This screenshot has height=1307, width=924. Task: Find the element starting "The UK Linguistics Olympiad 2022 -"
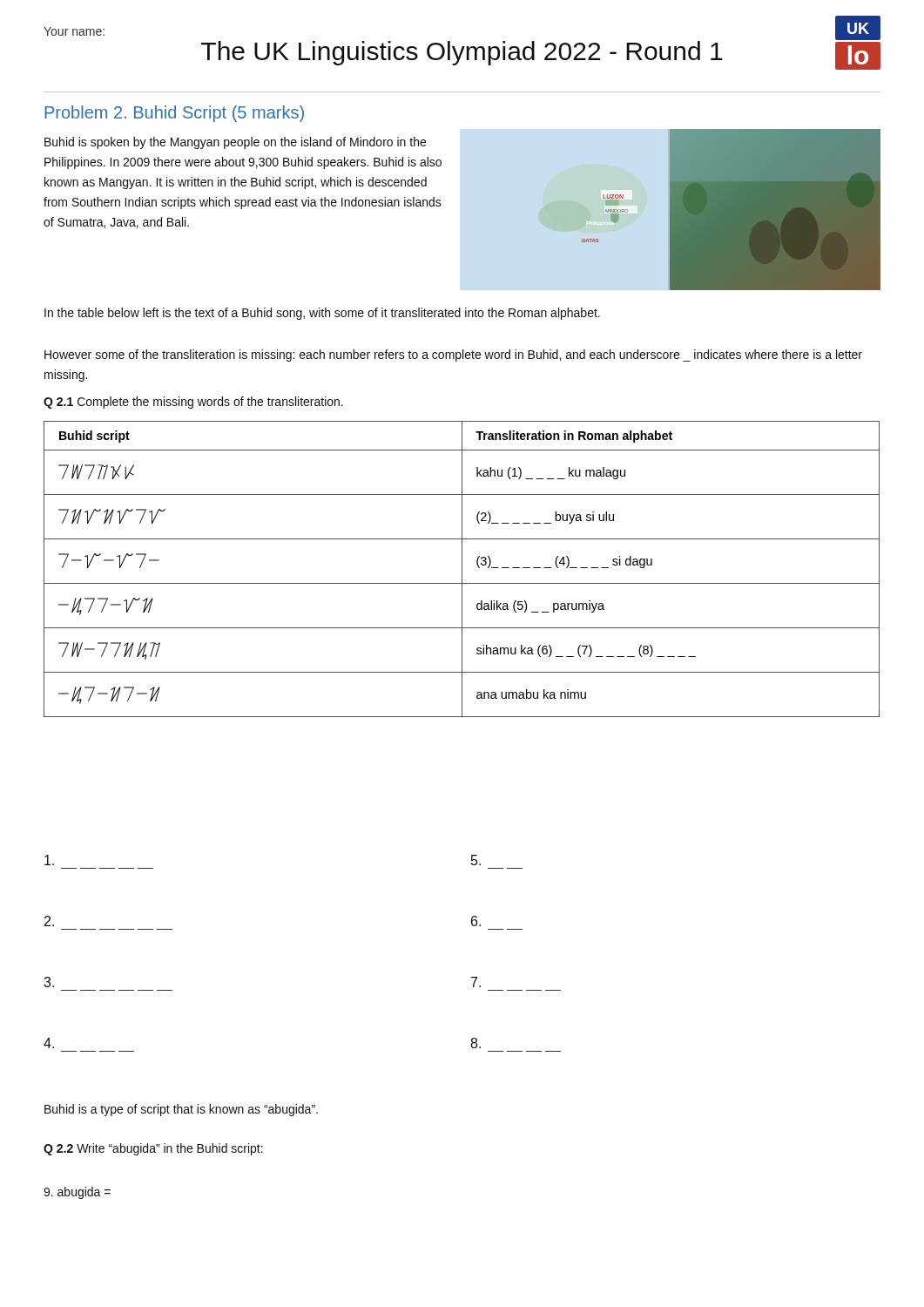point(462,51)
